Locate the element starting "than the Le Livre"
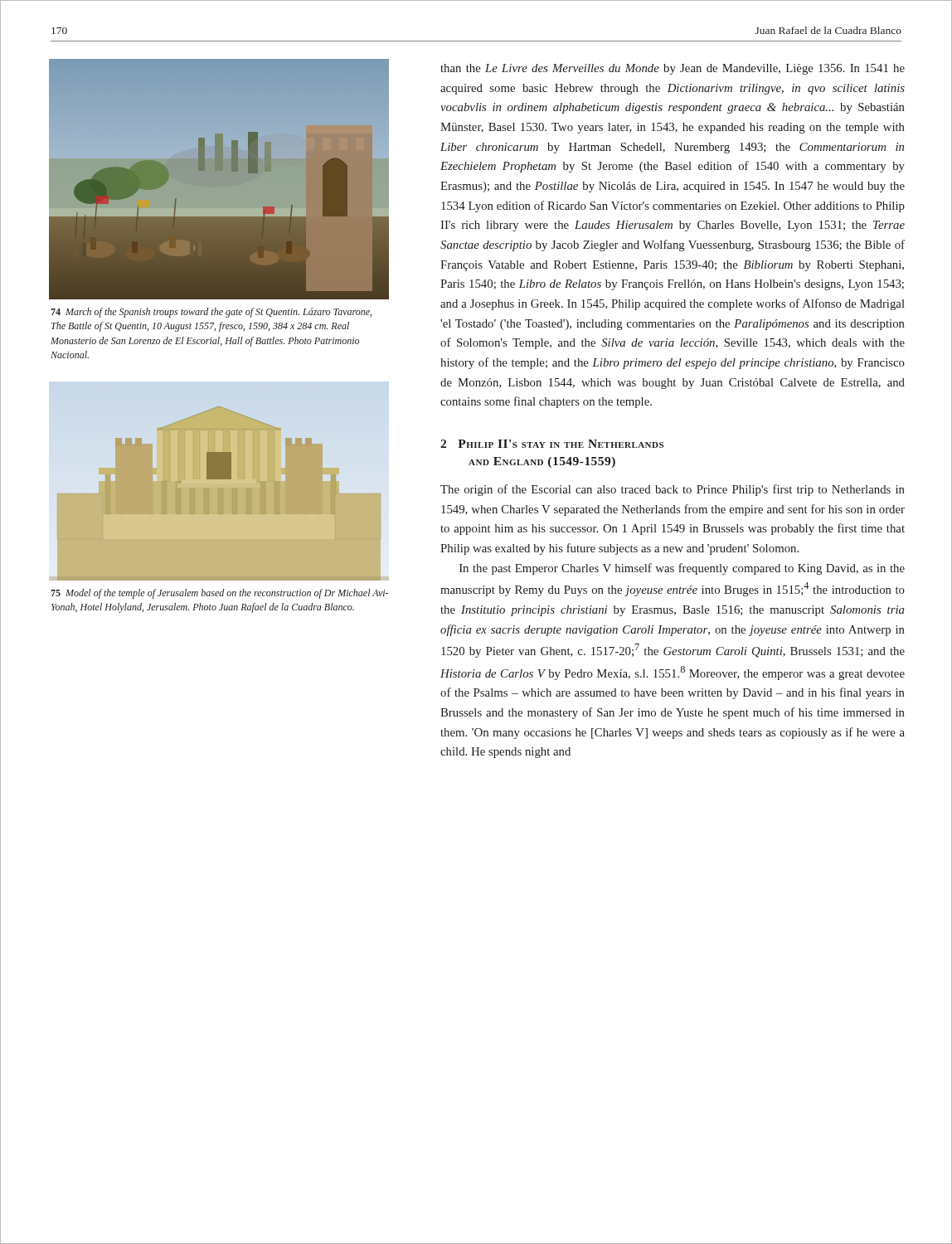Viewport: 952px width, 1244px height. (x=672, y=236)
